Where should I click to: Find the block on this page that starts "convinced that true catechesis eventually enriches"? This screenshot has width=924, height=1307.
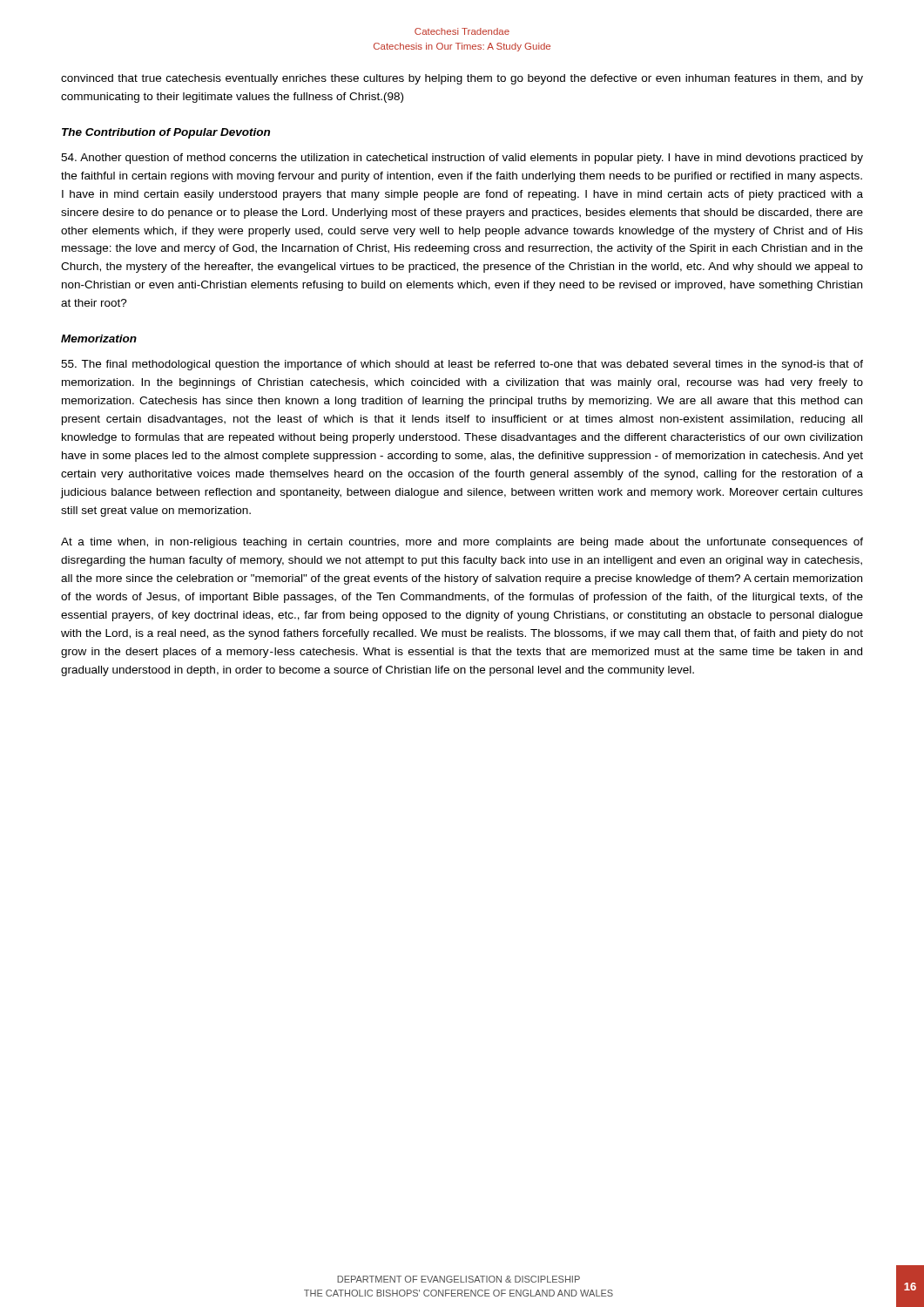462,87
